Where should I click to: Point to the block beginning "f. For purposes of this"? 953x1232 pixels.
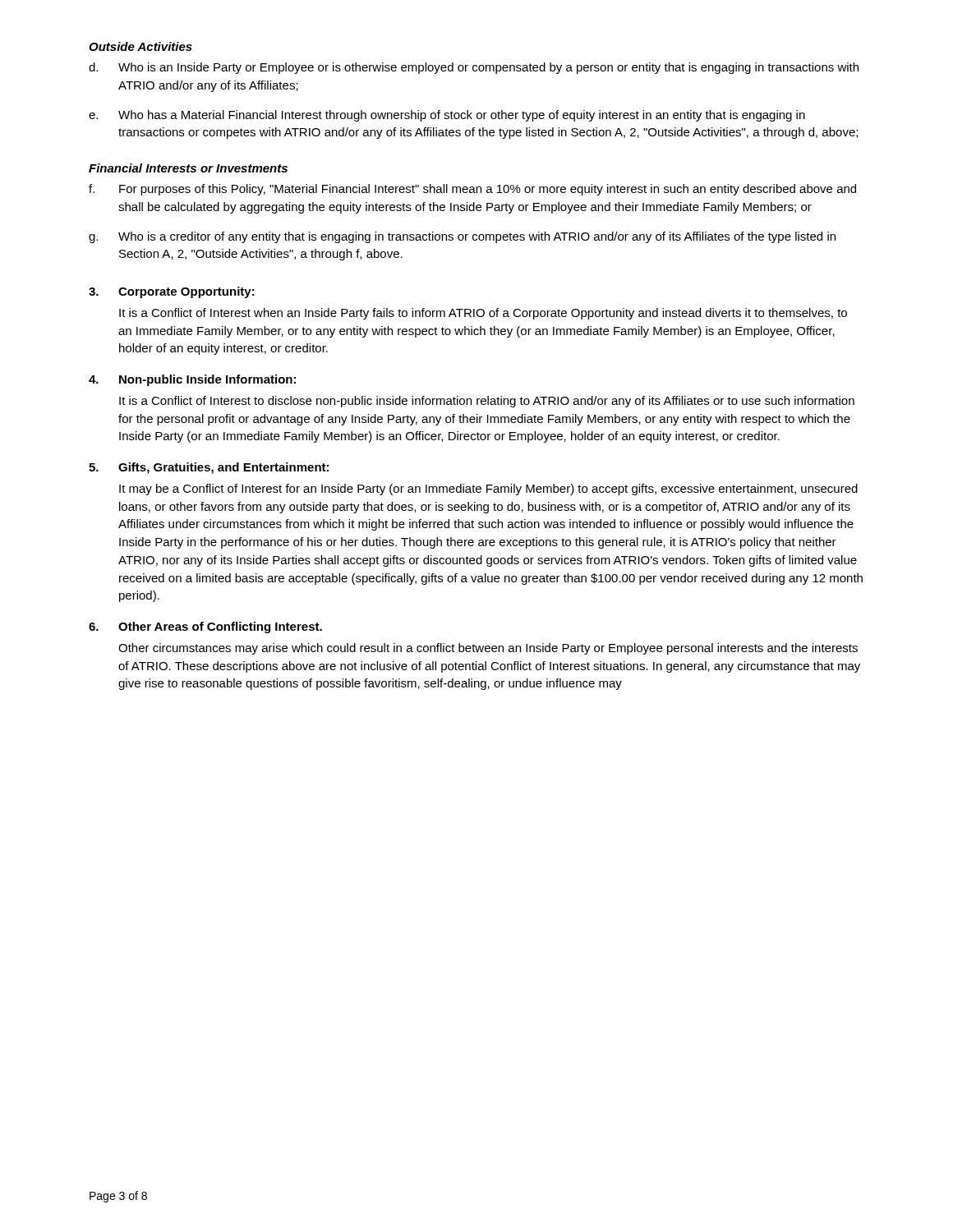click(476, 198)
